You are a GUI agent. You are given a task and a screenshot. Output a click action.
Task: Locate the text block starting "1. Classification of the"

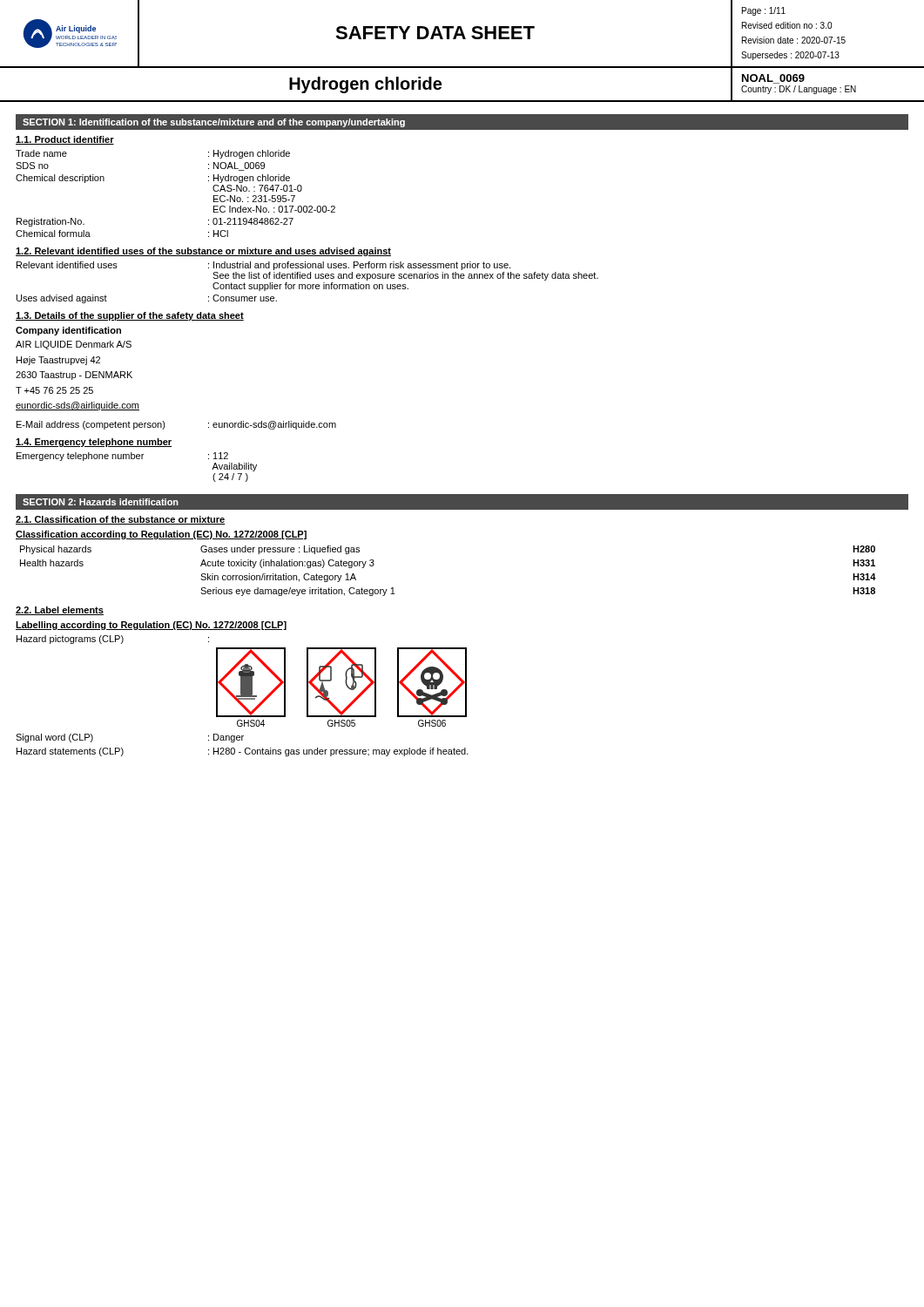(x=120, y=519)
